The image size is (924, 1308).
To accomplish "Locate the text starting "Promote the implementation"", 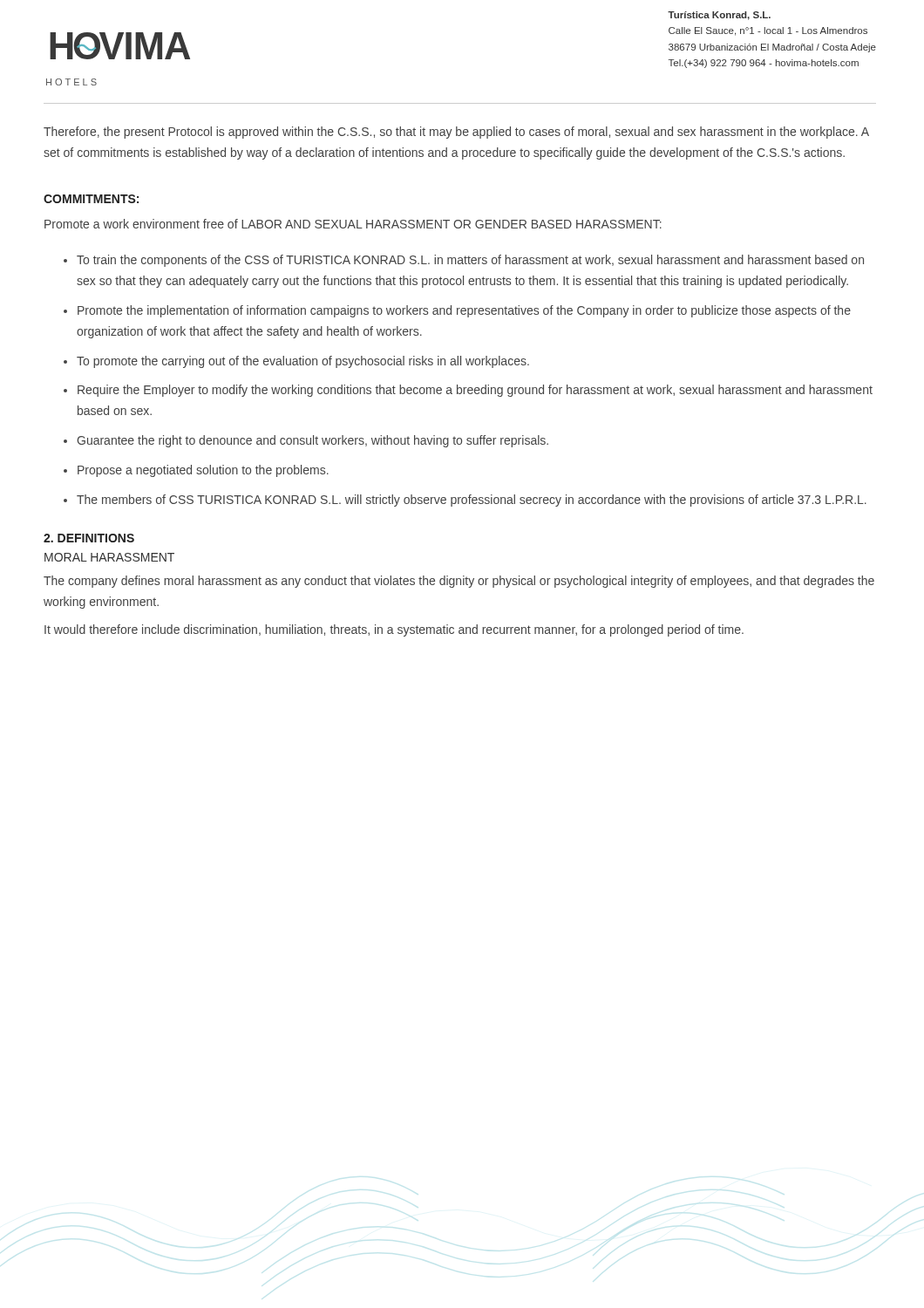I will point(464,321).
